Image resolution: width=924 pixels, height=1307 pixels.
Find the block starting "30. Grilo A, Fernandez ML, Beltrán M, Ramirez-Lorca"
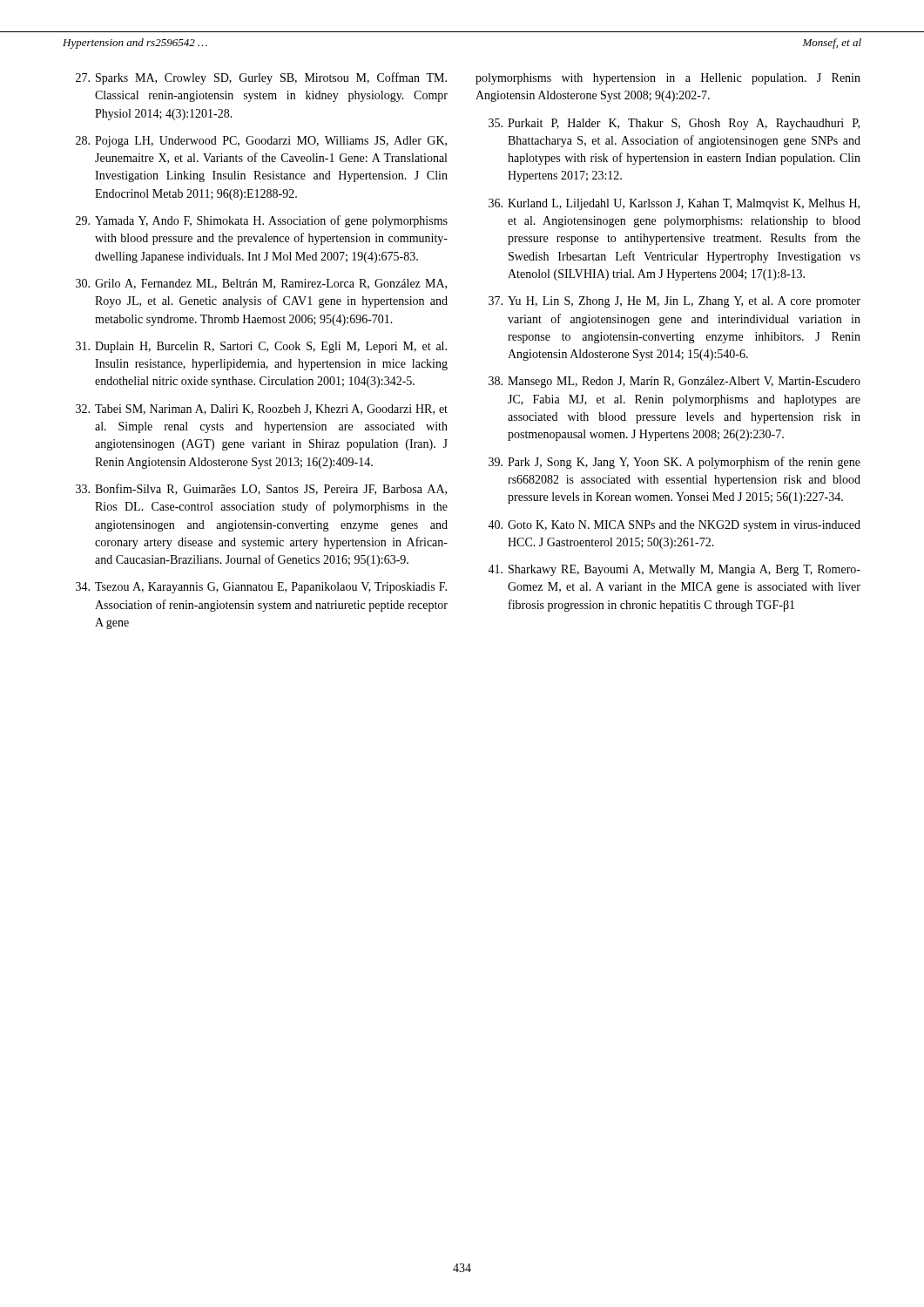pos(255,302)
